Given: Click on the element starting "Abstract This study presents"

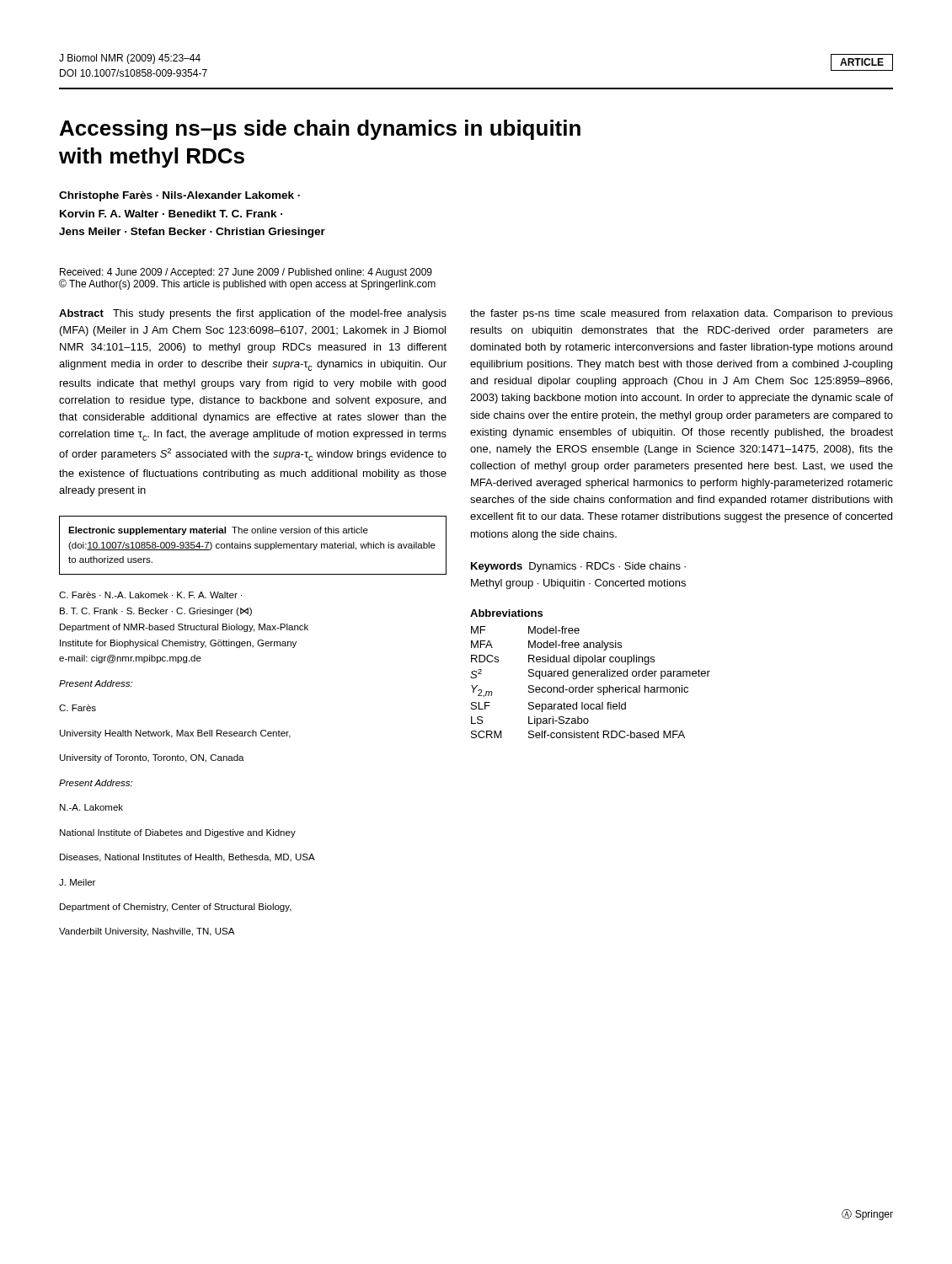Looking at the screenshot, I should [x=253, y=402].
